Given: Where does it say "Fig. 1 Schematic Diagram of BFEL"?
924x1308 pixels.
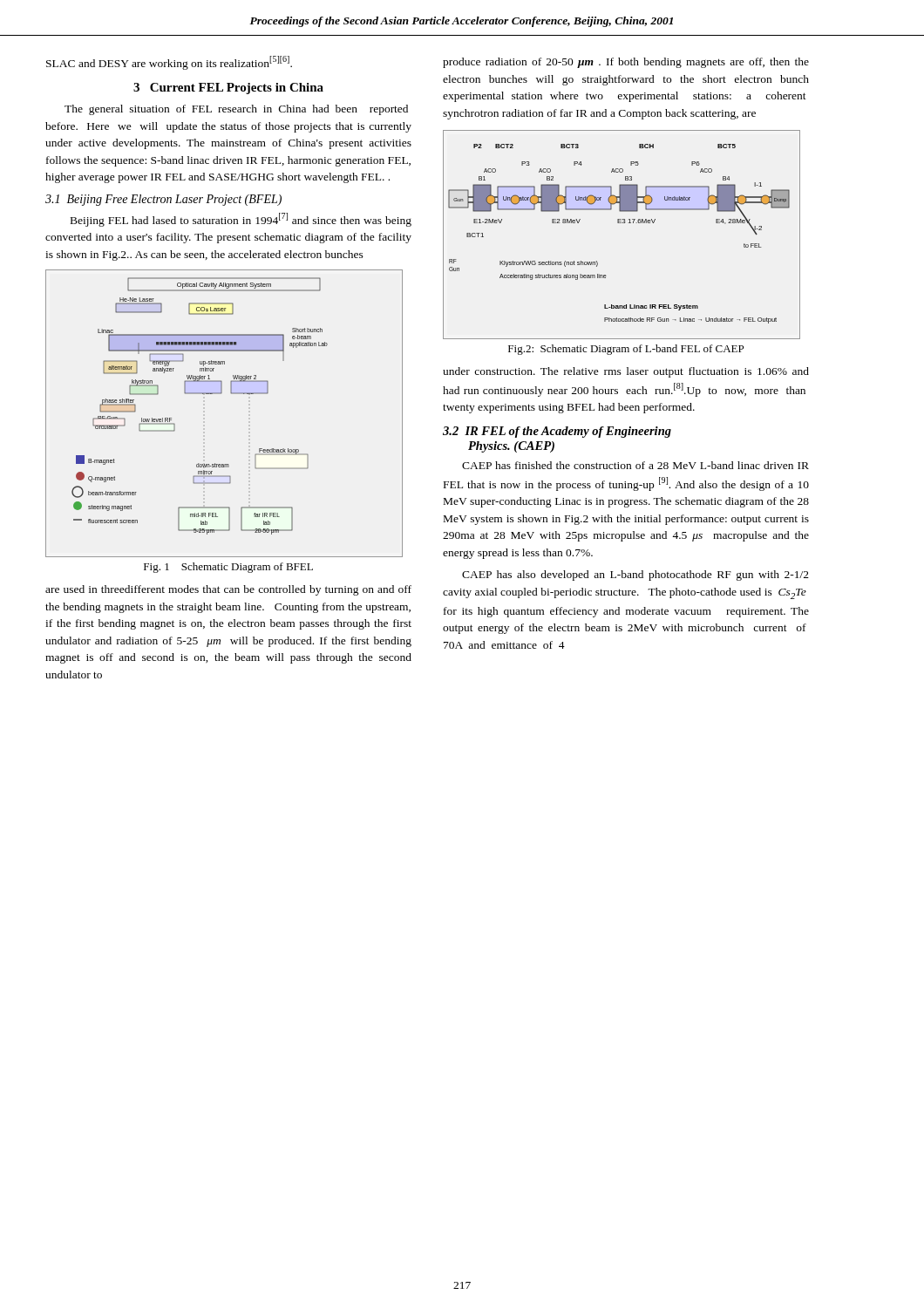Looking at the screenshot, I should coord(228,566).
